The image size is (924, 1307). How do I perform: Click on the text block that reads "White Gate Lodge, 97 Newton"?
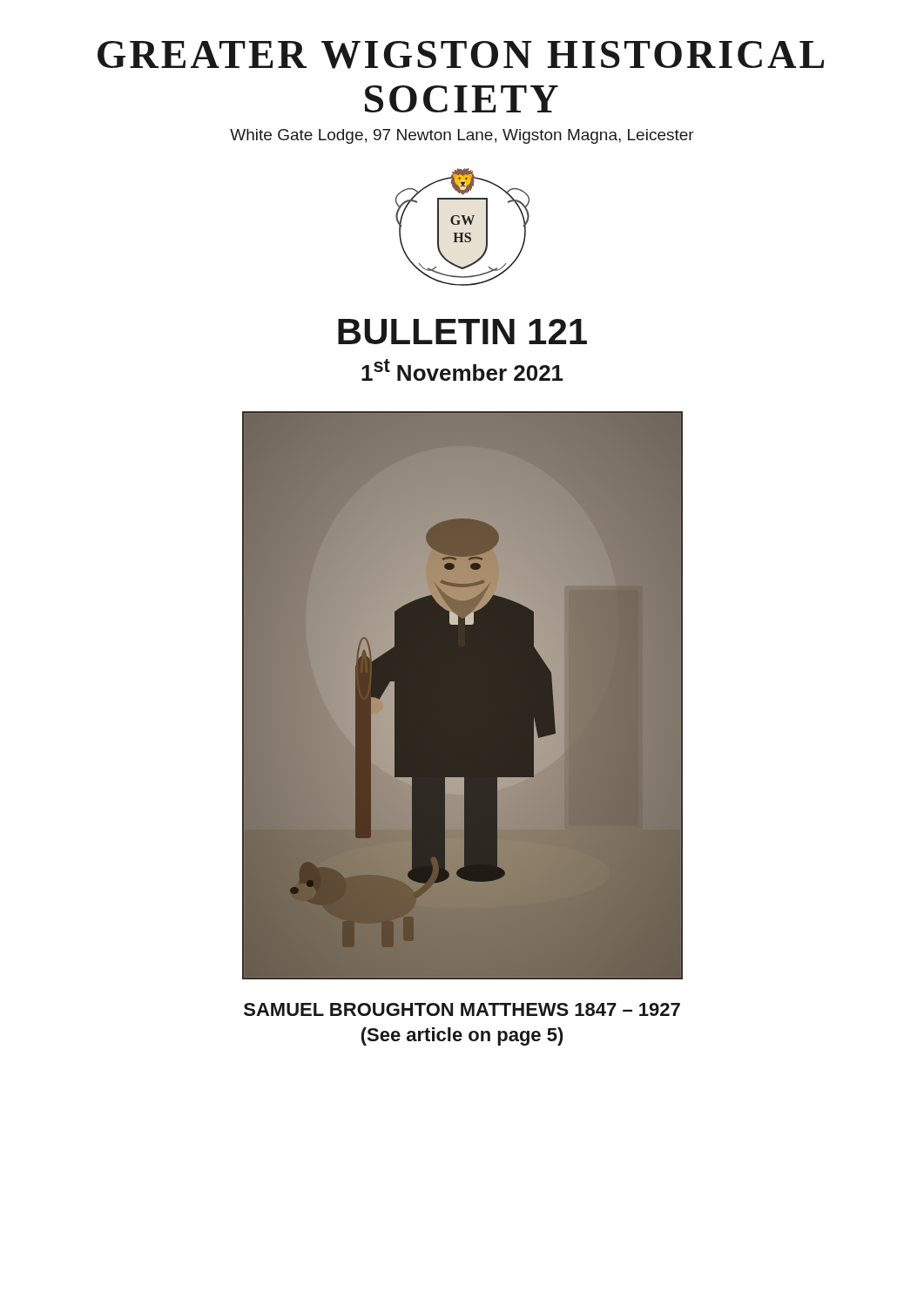pos(462,135)
